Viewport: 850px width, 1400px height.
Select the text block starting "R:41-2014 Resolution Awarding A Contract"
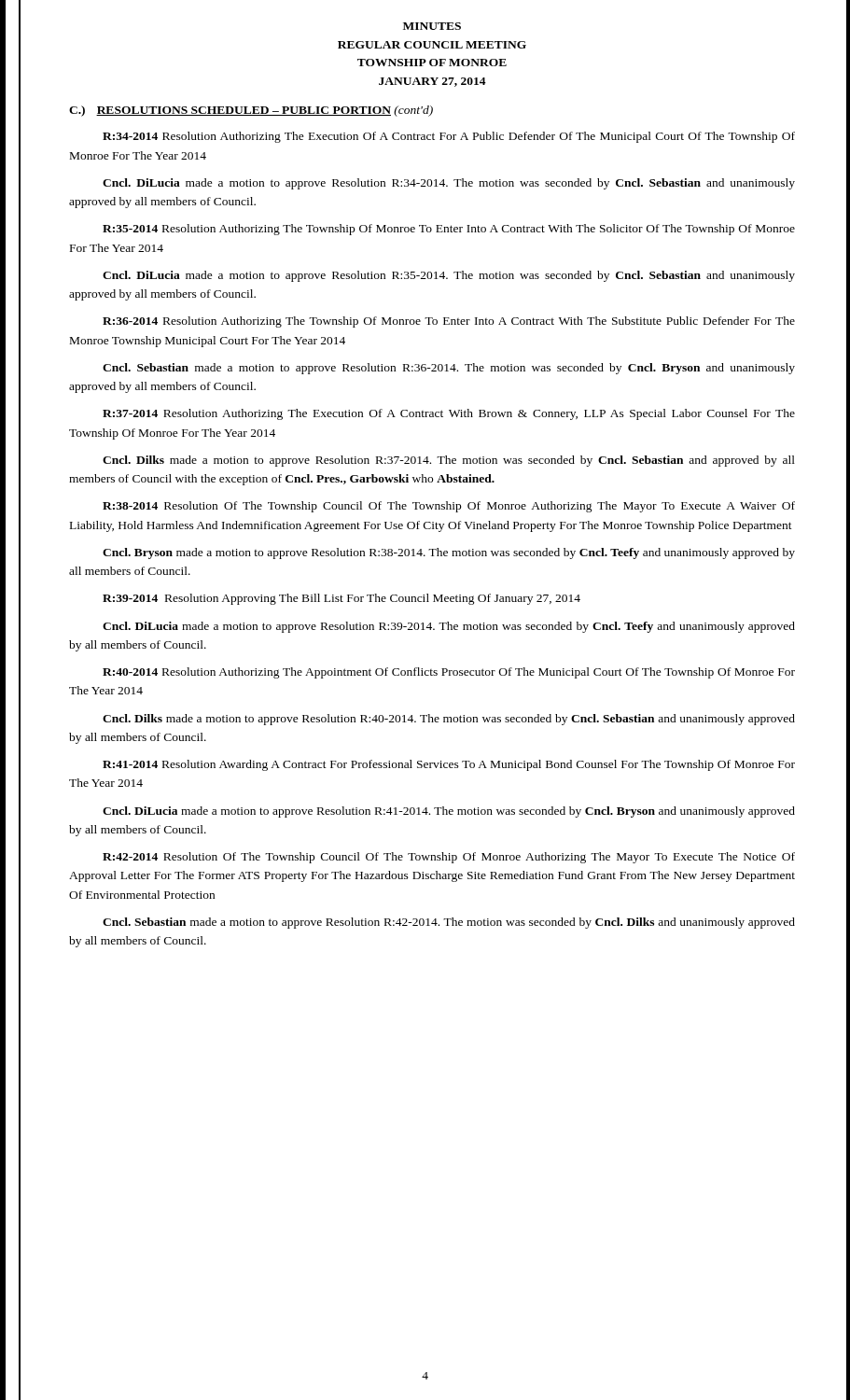click(x=432, y=773)
